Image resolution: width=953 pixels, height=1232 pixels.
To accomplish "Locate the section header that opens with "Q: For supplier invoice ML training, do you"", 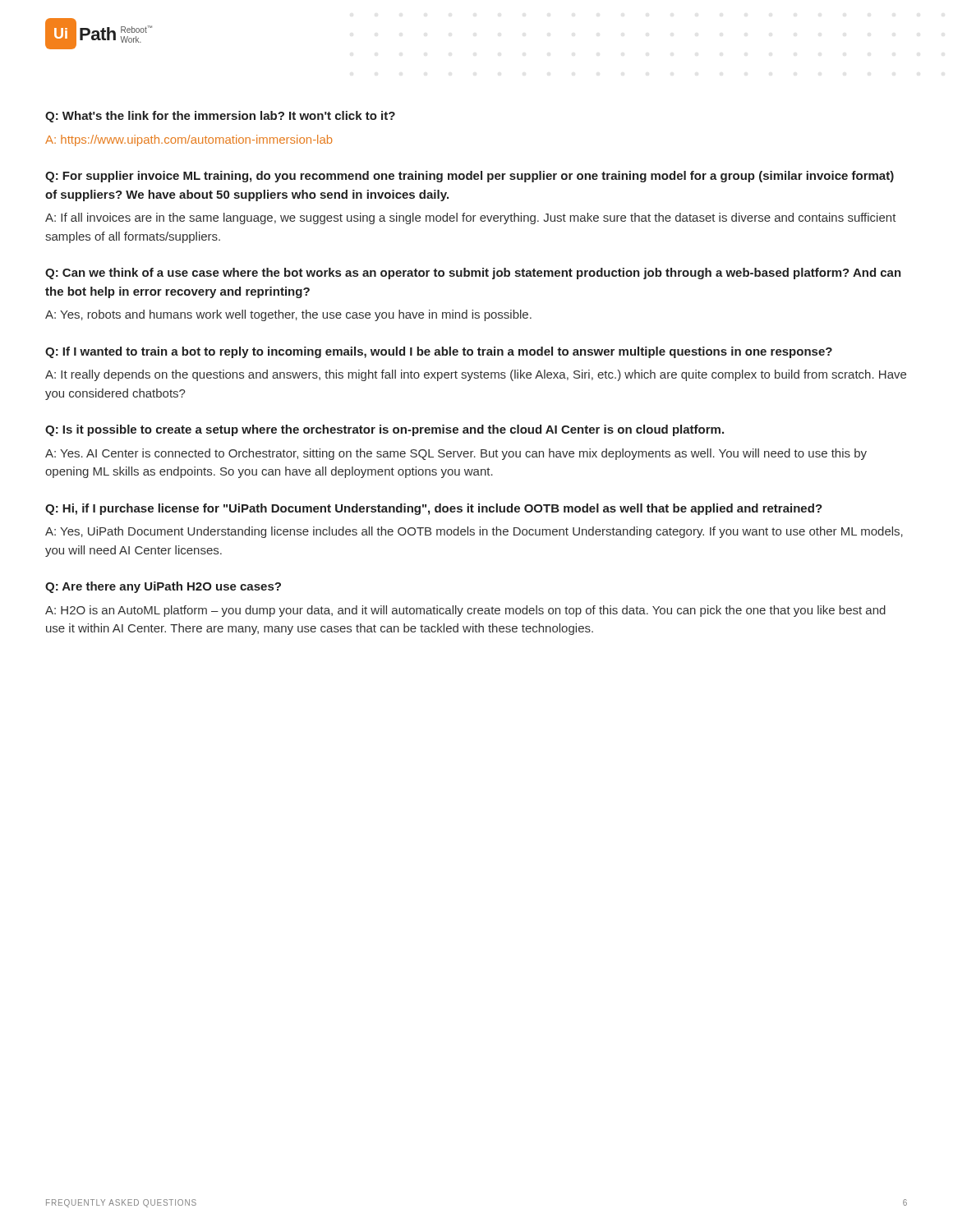I will coord(470,185).
